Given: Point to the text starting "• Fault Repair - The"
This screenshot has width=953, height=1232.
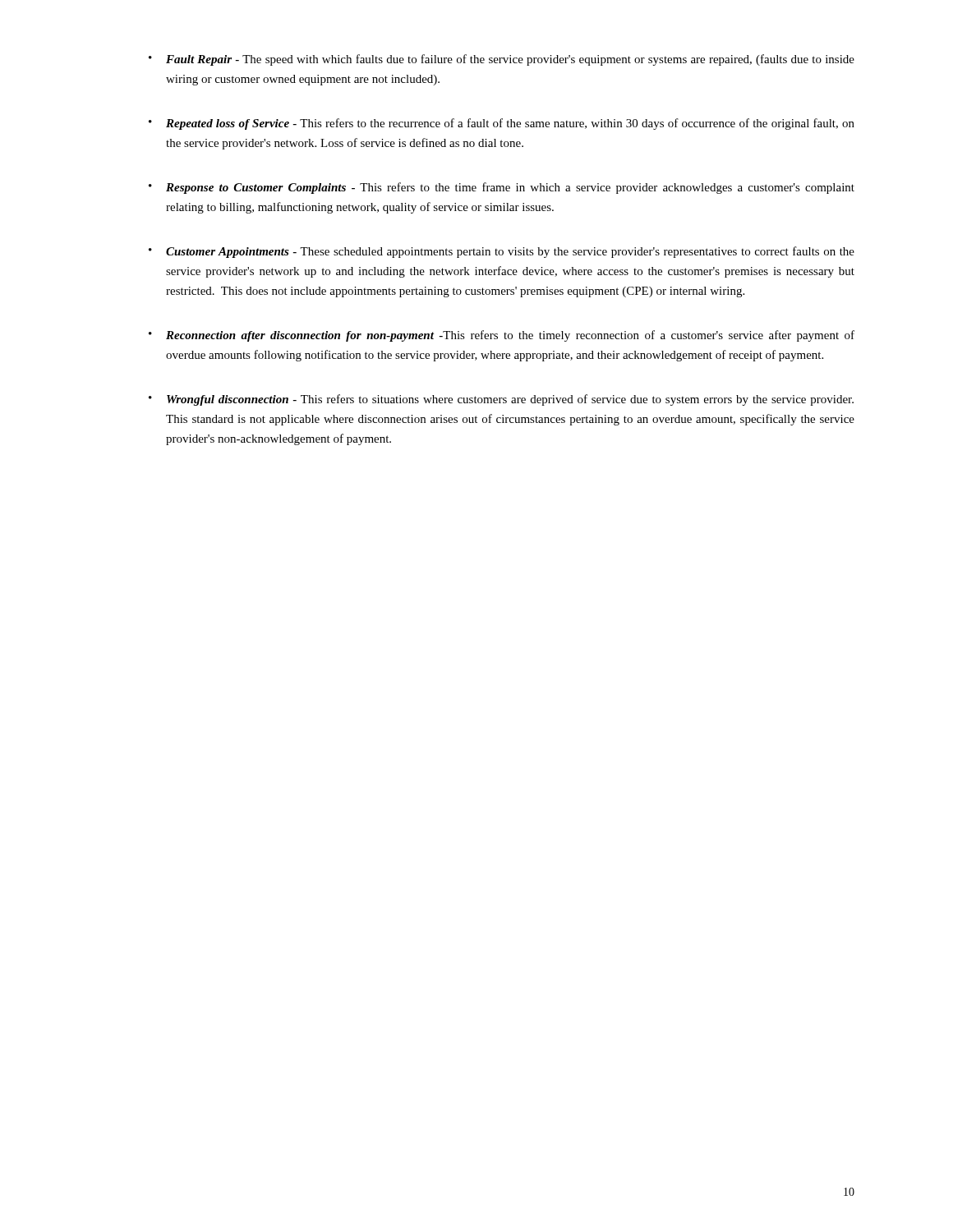Looking at the screenshot, I should click(501, 69).
